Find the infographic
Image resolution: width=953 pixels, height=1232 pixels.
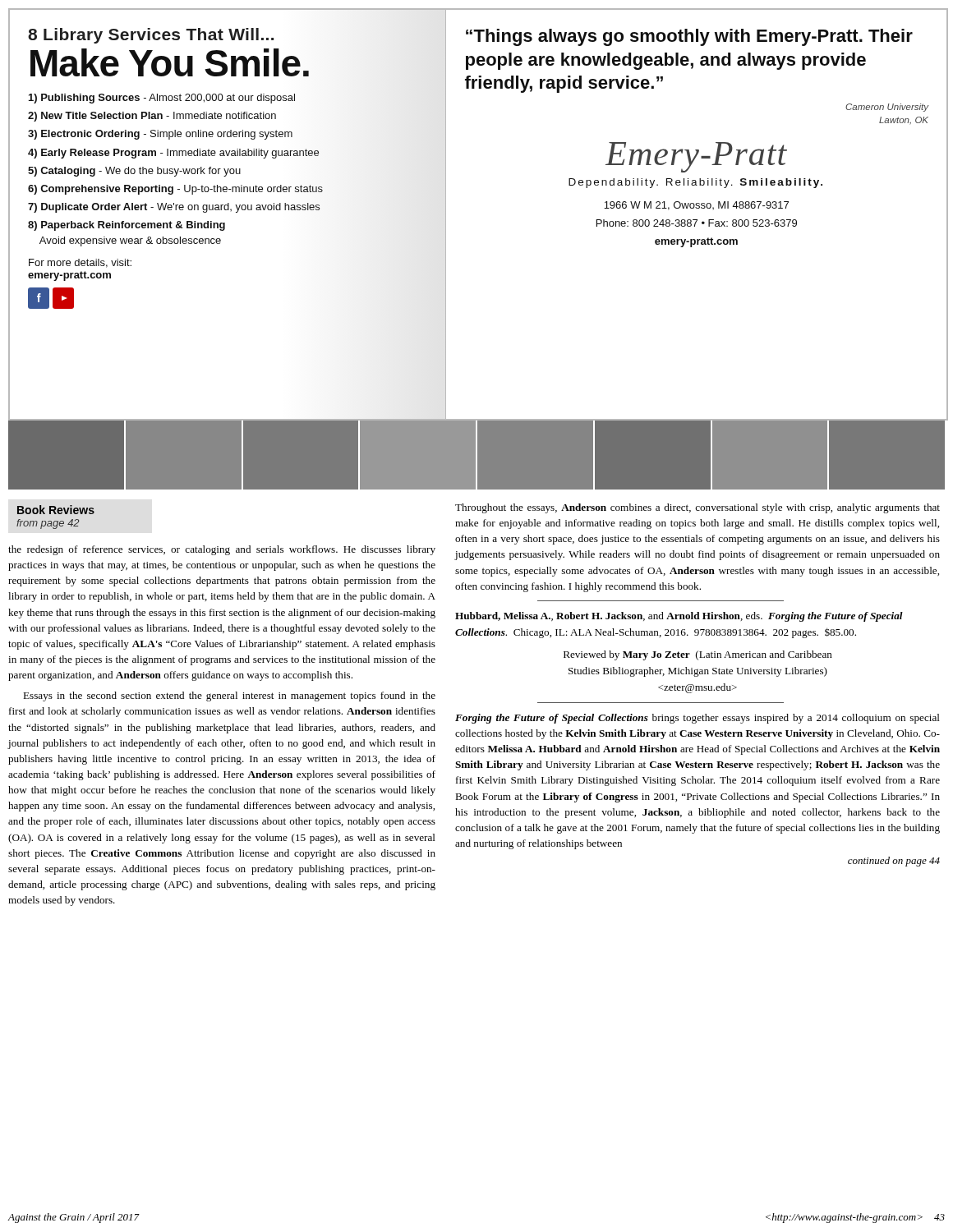click(478, 214)
